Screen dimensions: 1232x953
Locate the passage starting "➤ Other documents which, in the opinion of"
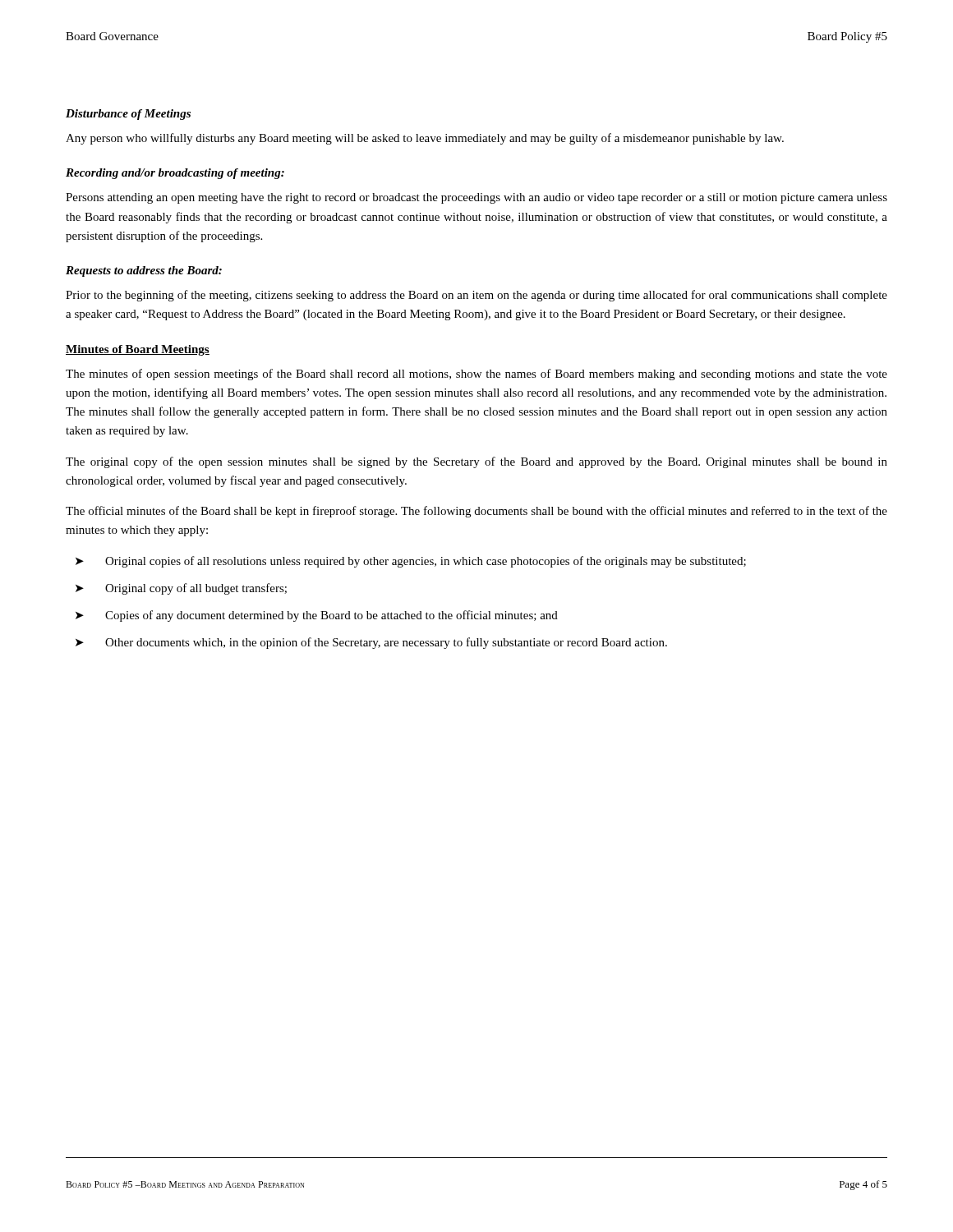(476, 643)
